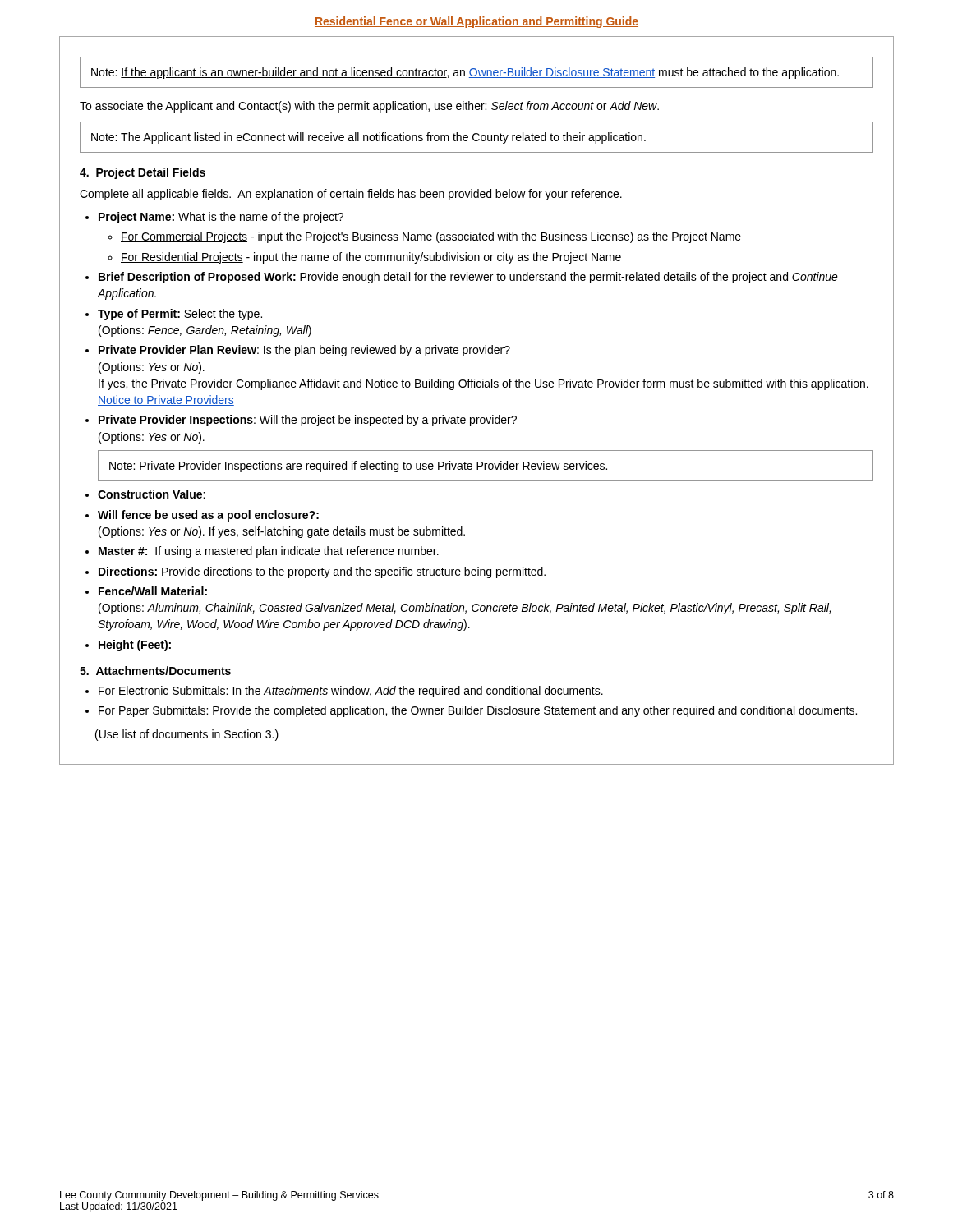The width and height of the screenshot is (953, 1232).
Task: Select the section header with the text "5. Attachments/Documents"
Action: coord(155,671)
